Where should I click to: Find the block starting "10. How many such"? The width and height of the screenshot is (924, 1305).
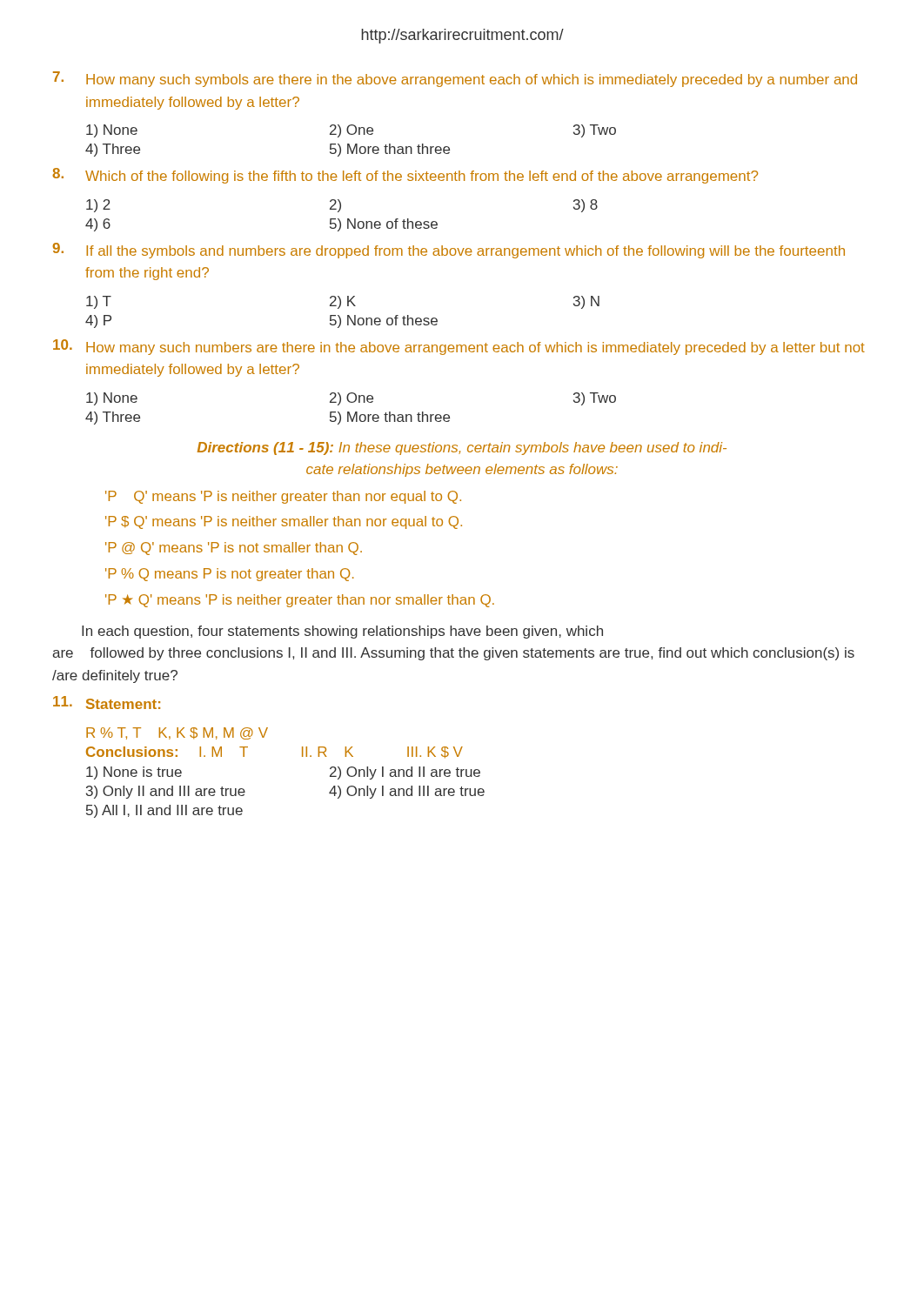click(x=459, y=347)
